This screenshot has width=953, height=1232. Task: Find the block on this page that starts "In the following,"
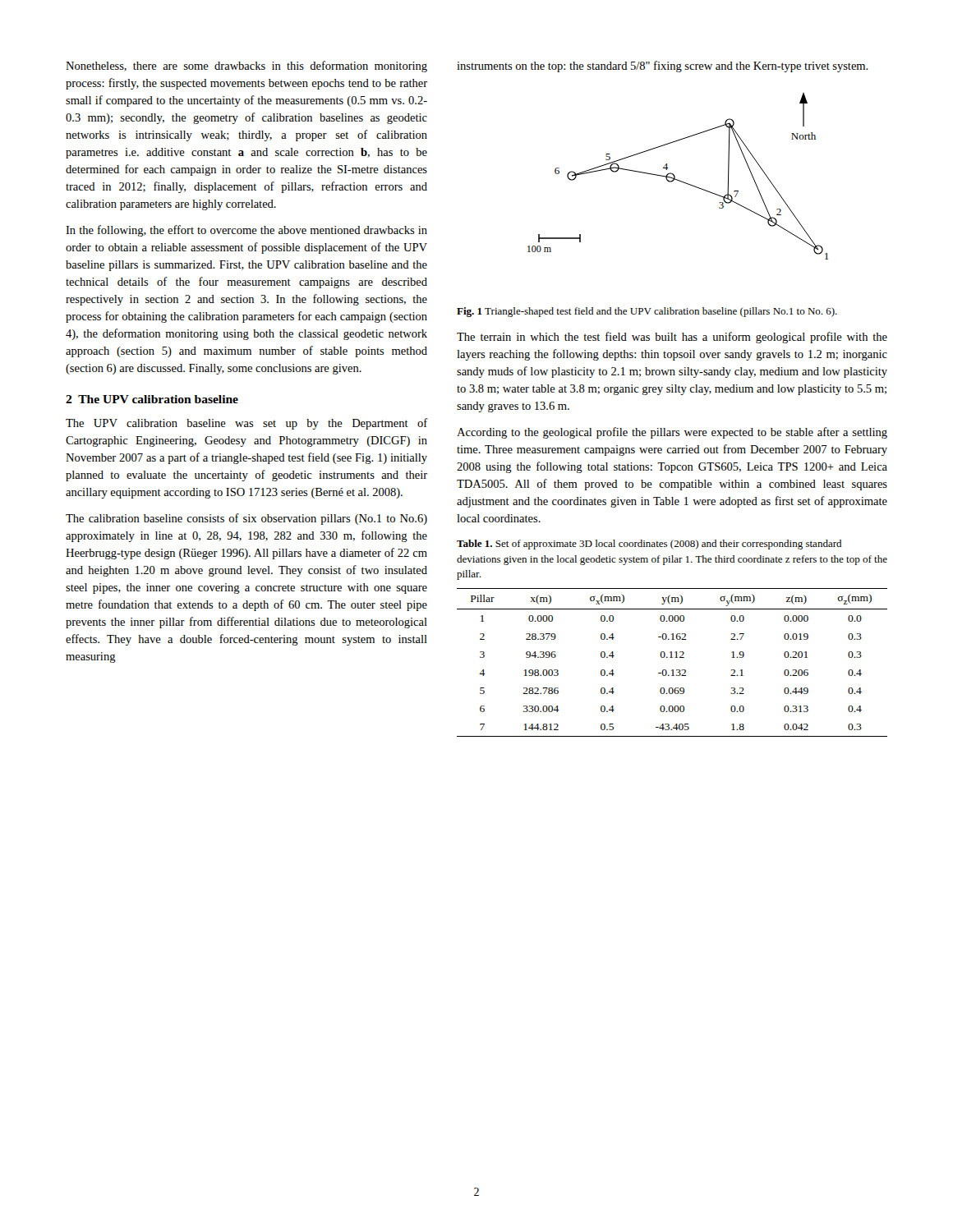[246, 300]
